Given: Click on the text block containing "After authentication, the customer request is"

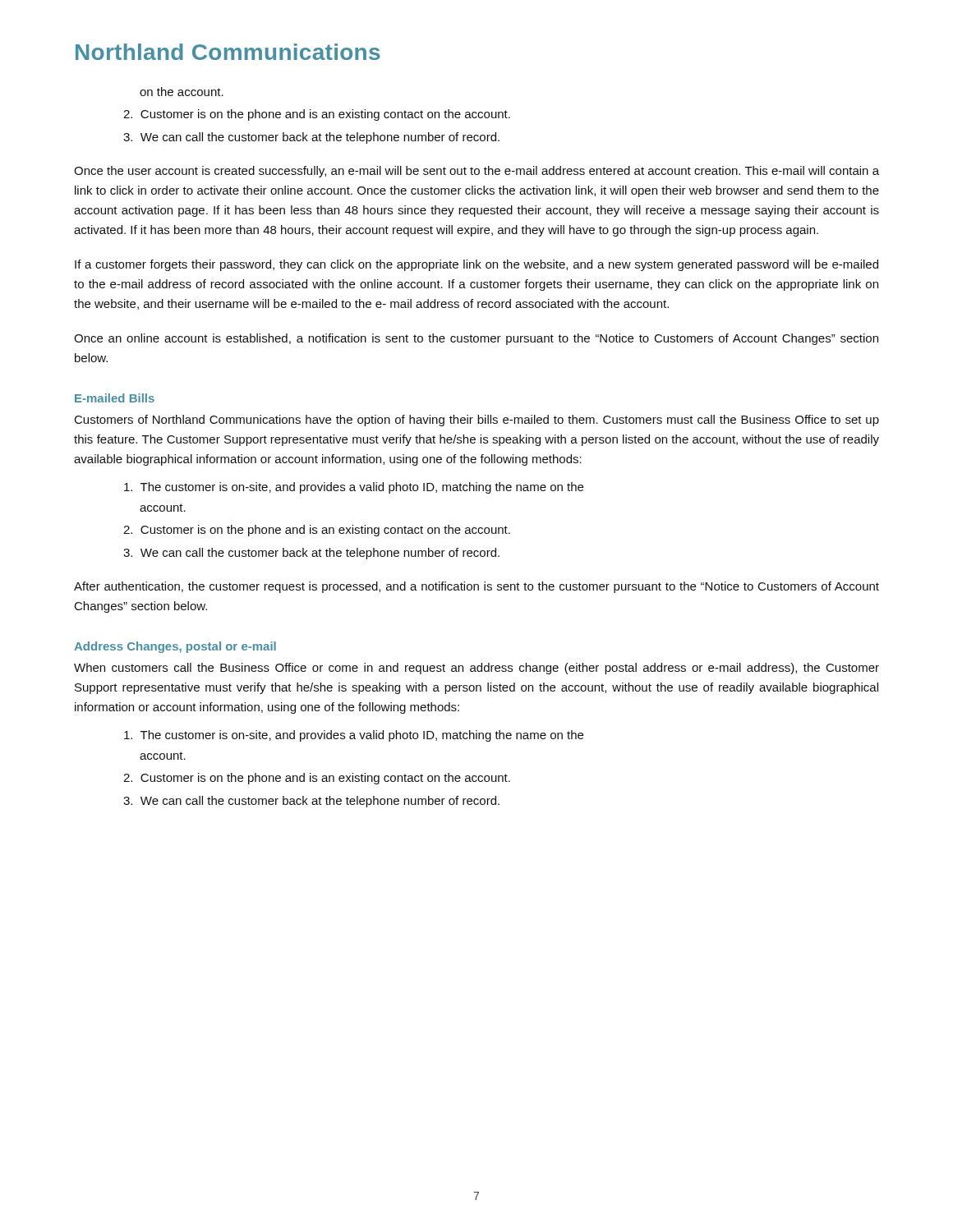Looking at the screenshot, I should (x=476, y=596).
